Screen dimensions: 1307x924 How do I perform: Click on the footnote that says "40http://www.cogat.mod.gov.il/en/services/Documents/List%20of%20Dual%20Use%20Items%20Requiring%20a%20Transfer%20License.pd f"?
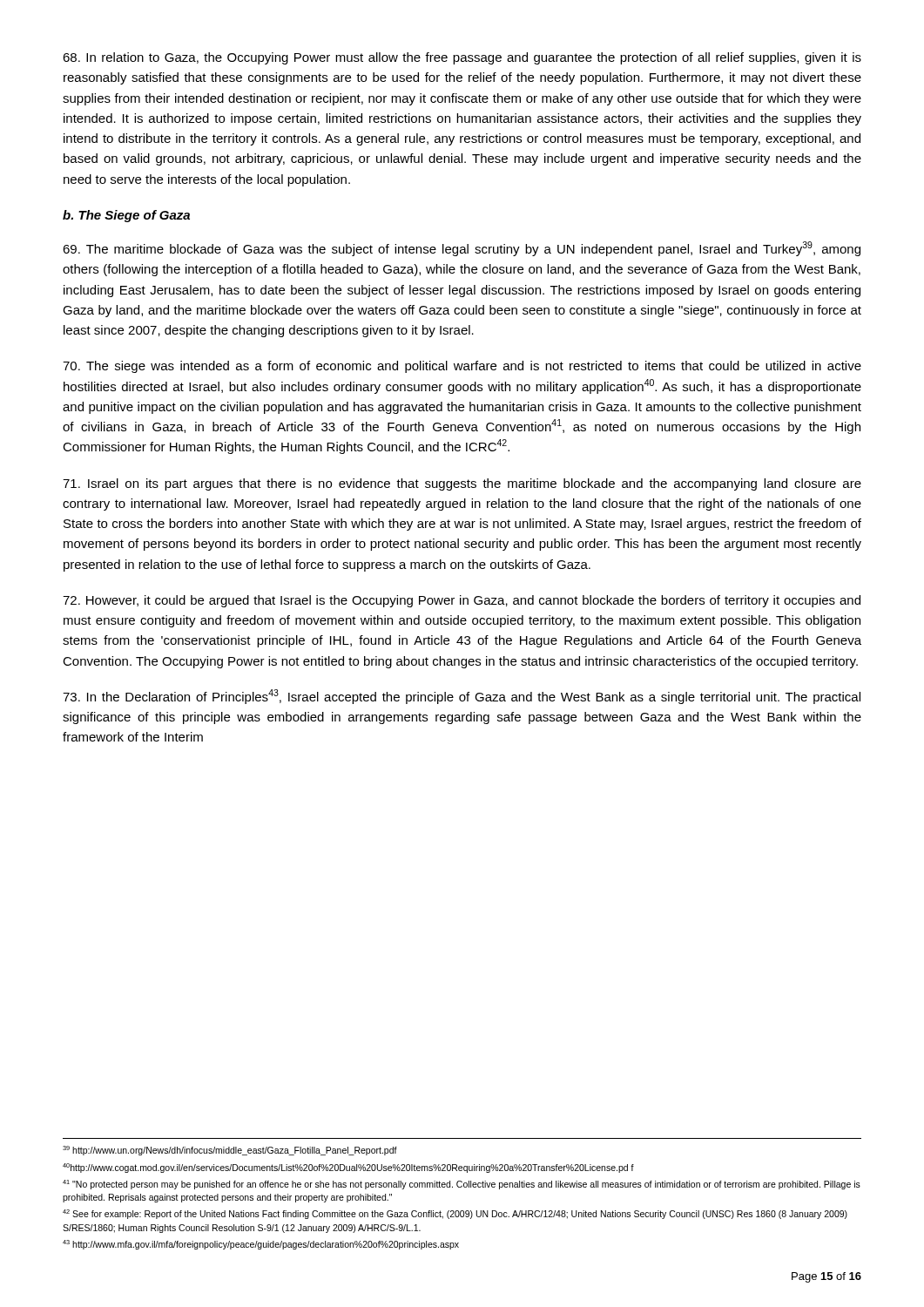pos(462,1168)
